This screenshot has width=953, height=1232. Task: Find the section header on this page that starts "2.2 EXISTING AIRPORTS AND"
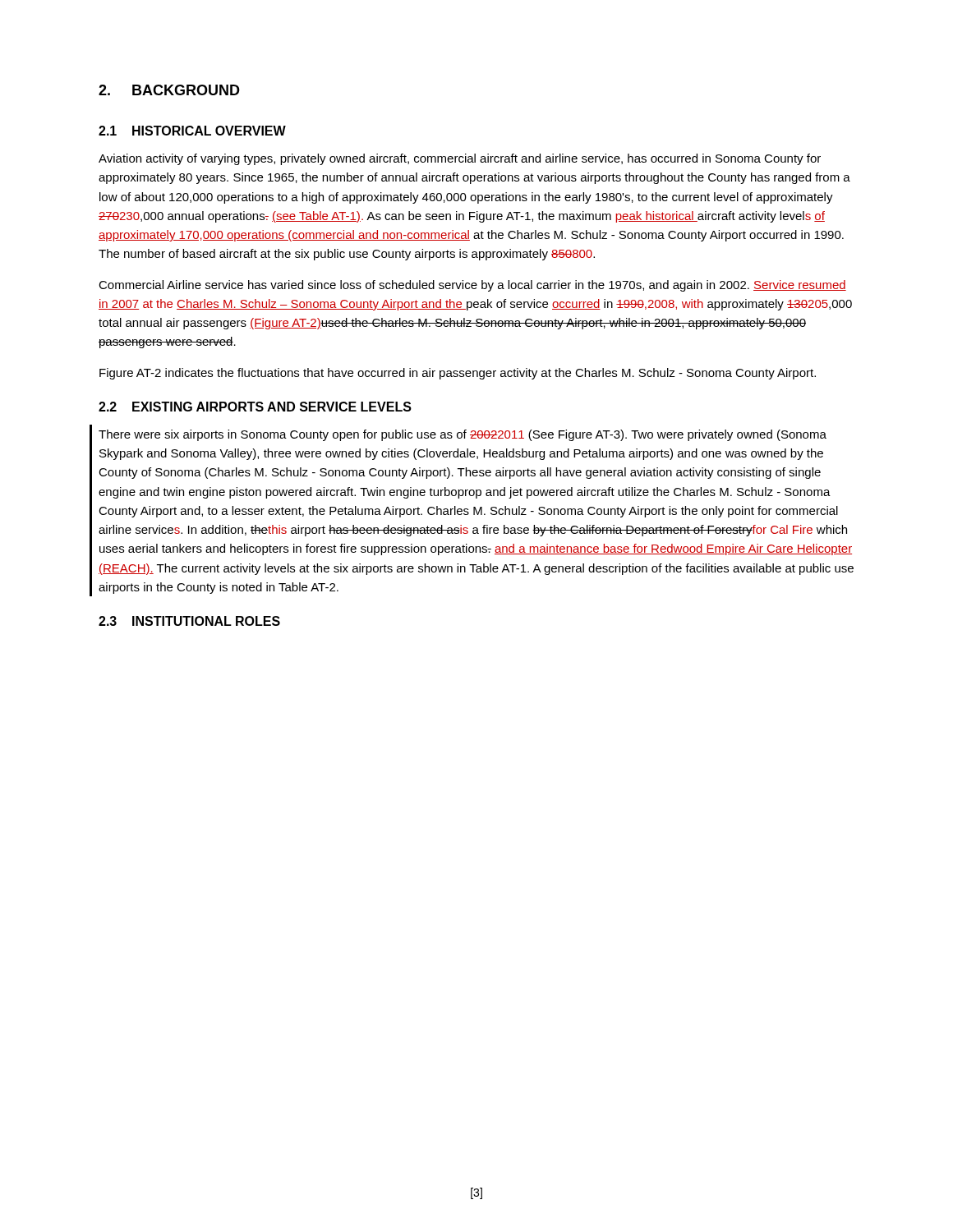[x=255, y=407]
